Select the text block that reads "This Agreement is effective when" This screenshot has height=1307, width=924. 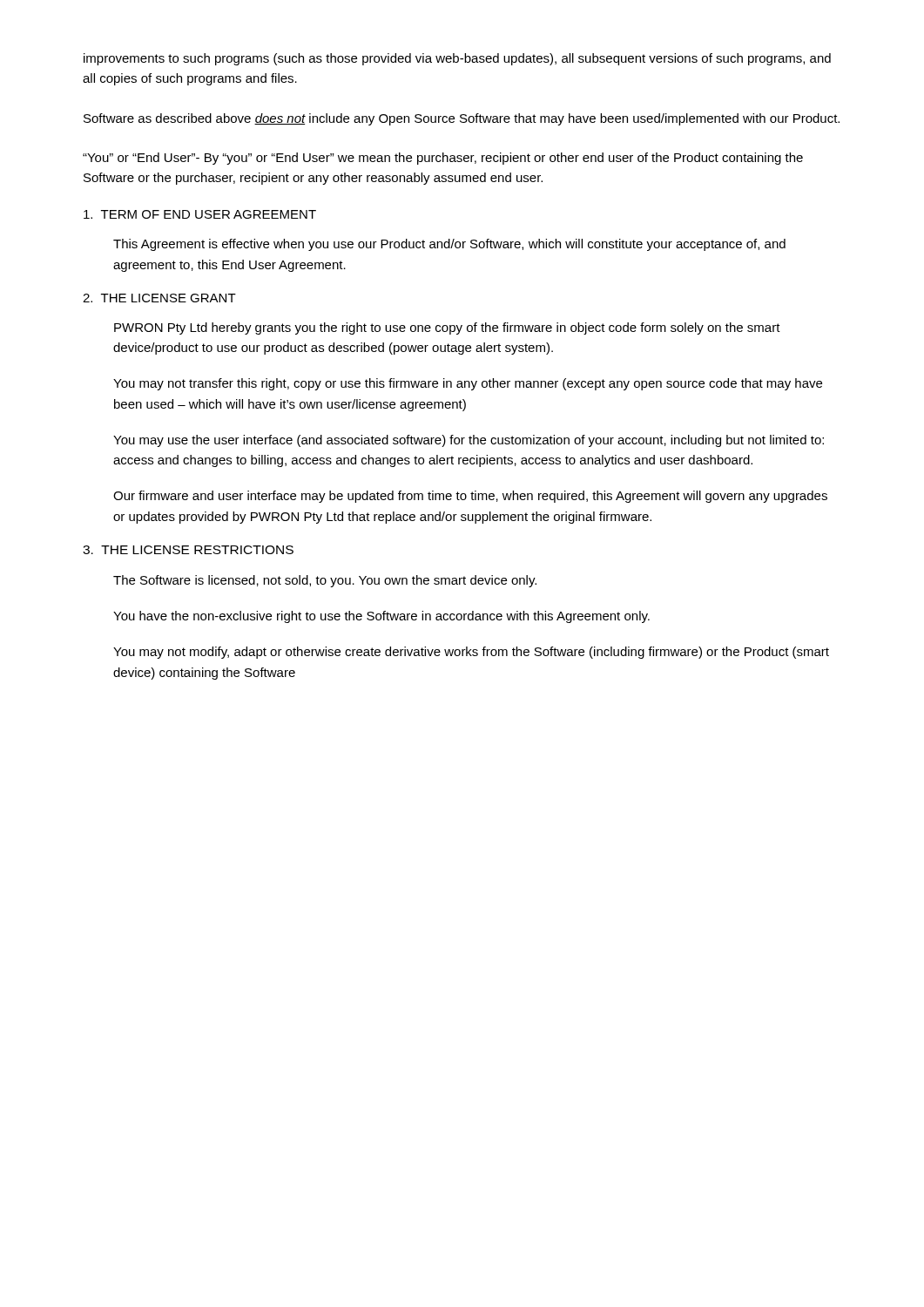[x=450, y=254]
